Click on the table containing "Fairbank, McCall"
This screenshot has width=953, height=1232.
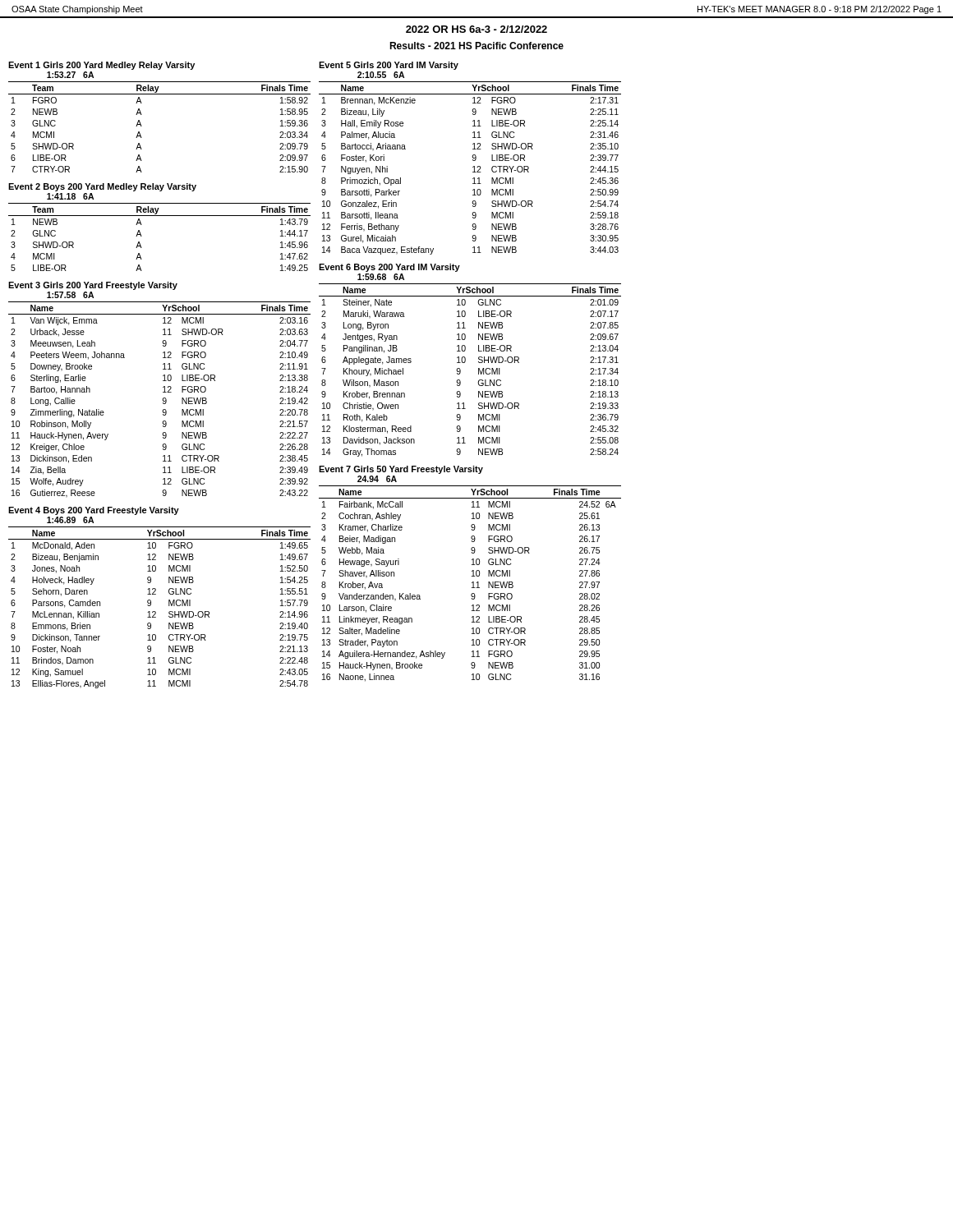pyautogui.click(x=470, y=584)
